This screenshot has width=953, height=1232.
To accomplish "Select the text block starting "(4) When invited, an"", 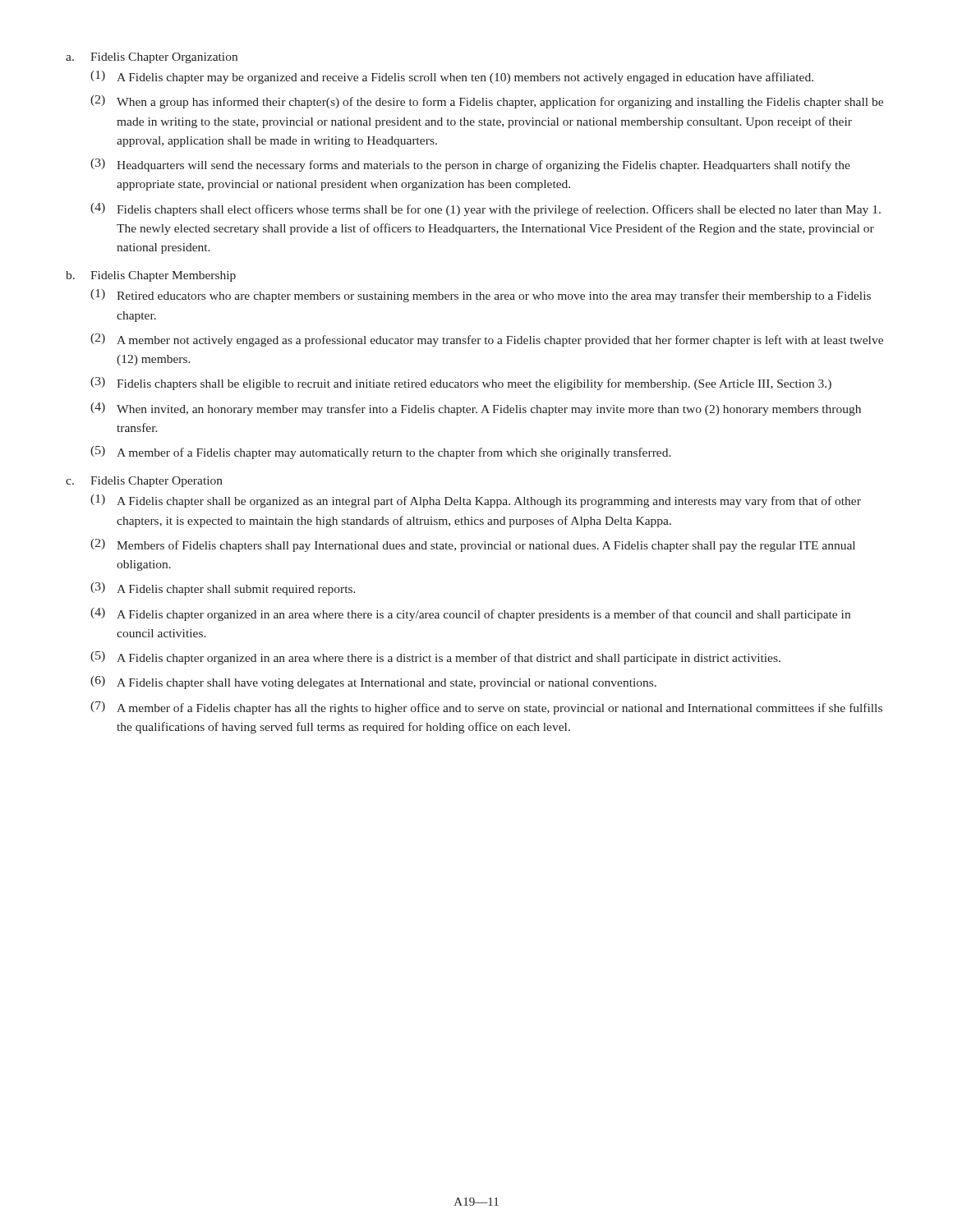I will click(489, 418).
